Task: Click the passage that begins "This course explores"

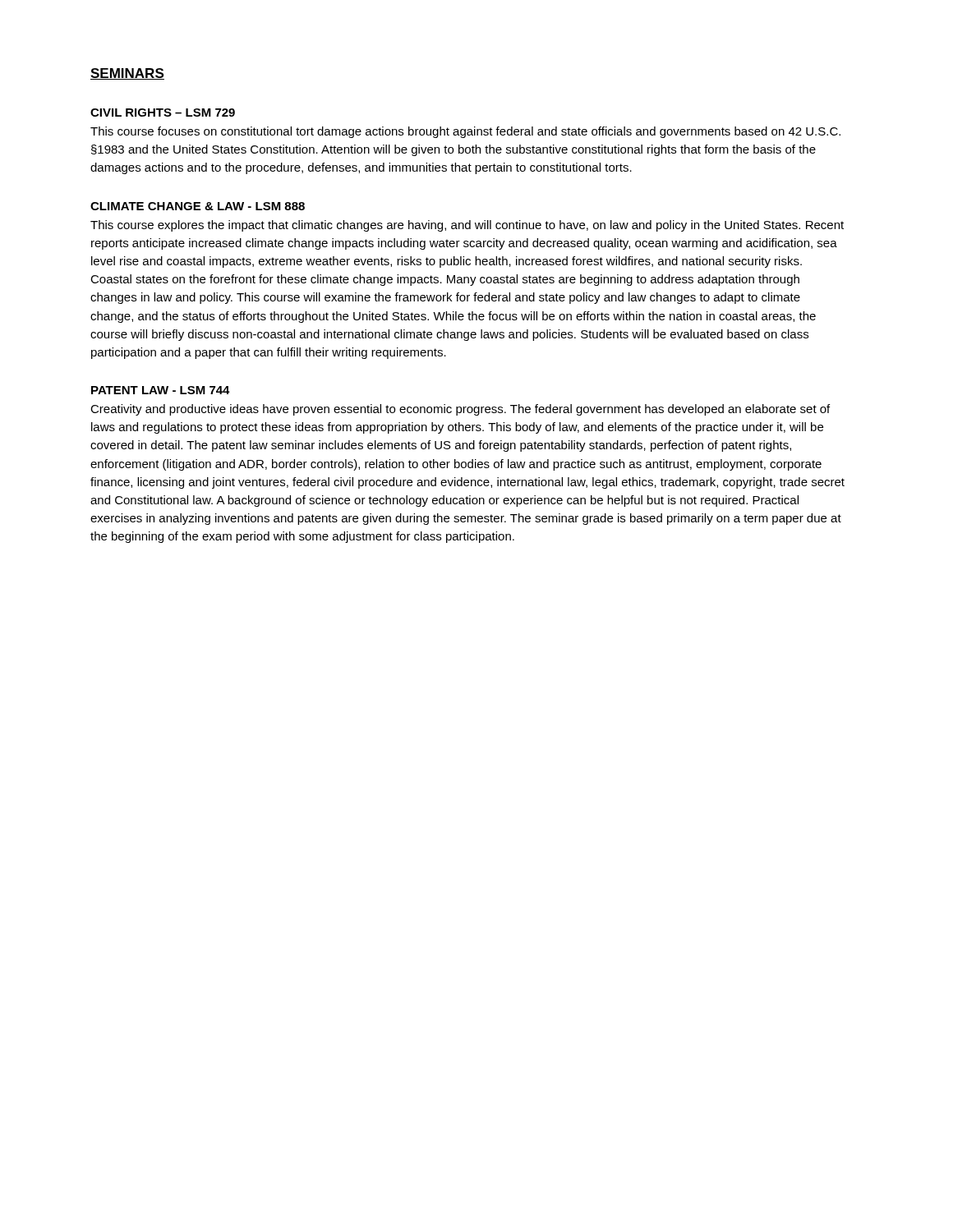Action: (x=467, y=288)
